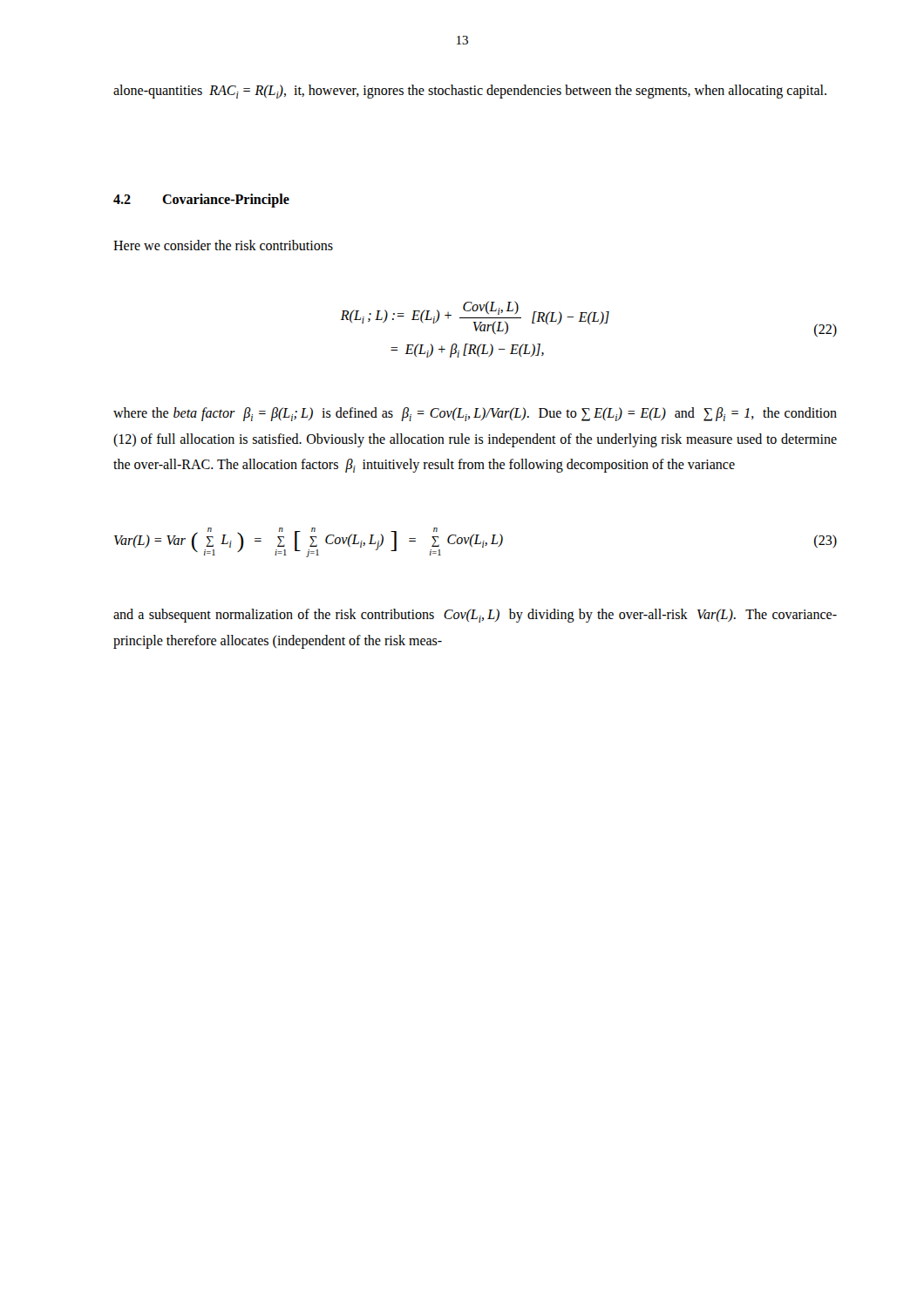Locate the text block containing "alone-quantities RACi ="

coord(470,92)
